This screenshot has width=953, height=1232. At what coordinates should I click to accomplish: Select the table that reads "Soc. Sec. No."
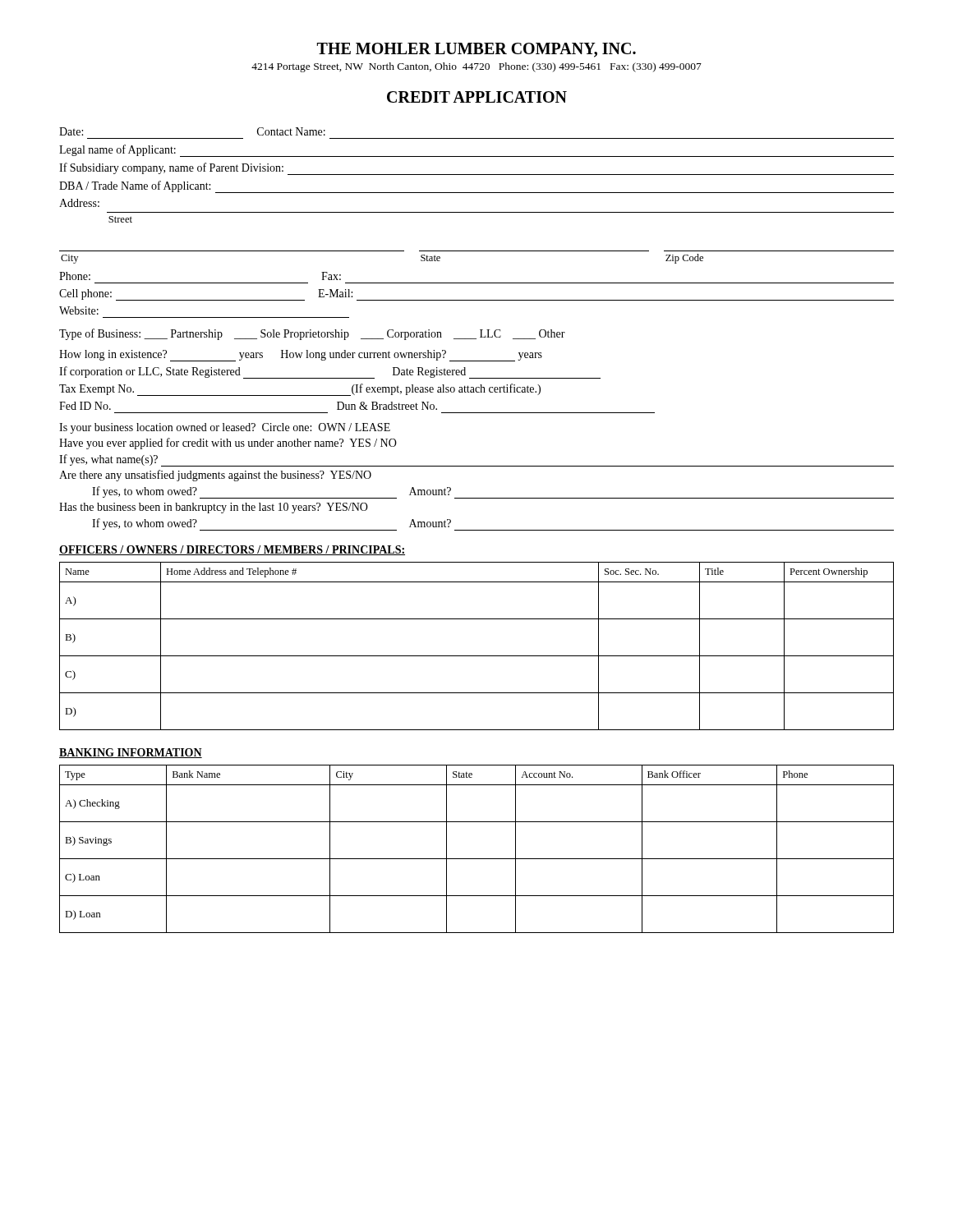[476, 646]
